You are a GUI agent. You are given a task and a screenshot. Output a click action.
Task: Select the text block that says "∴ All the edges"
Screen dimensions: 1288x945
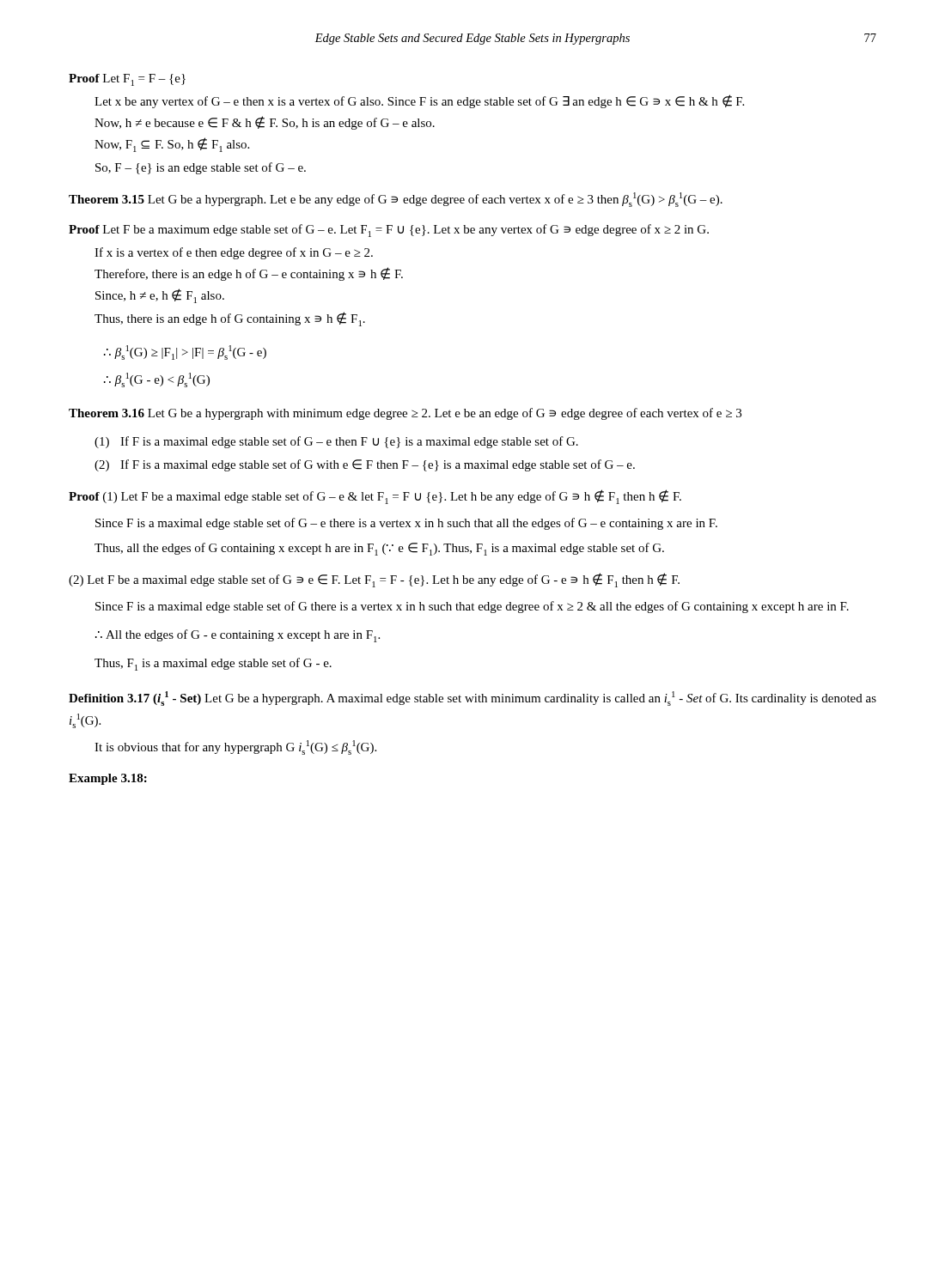pos(238,636)
